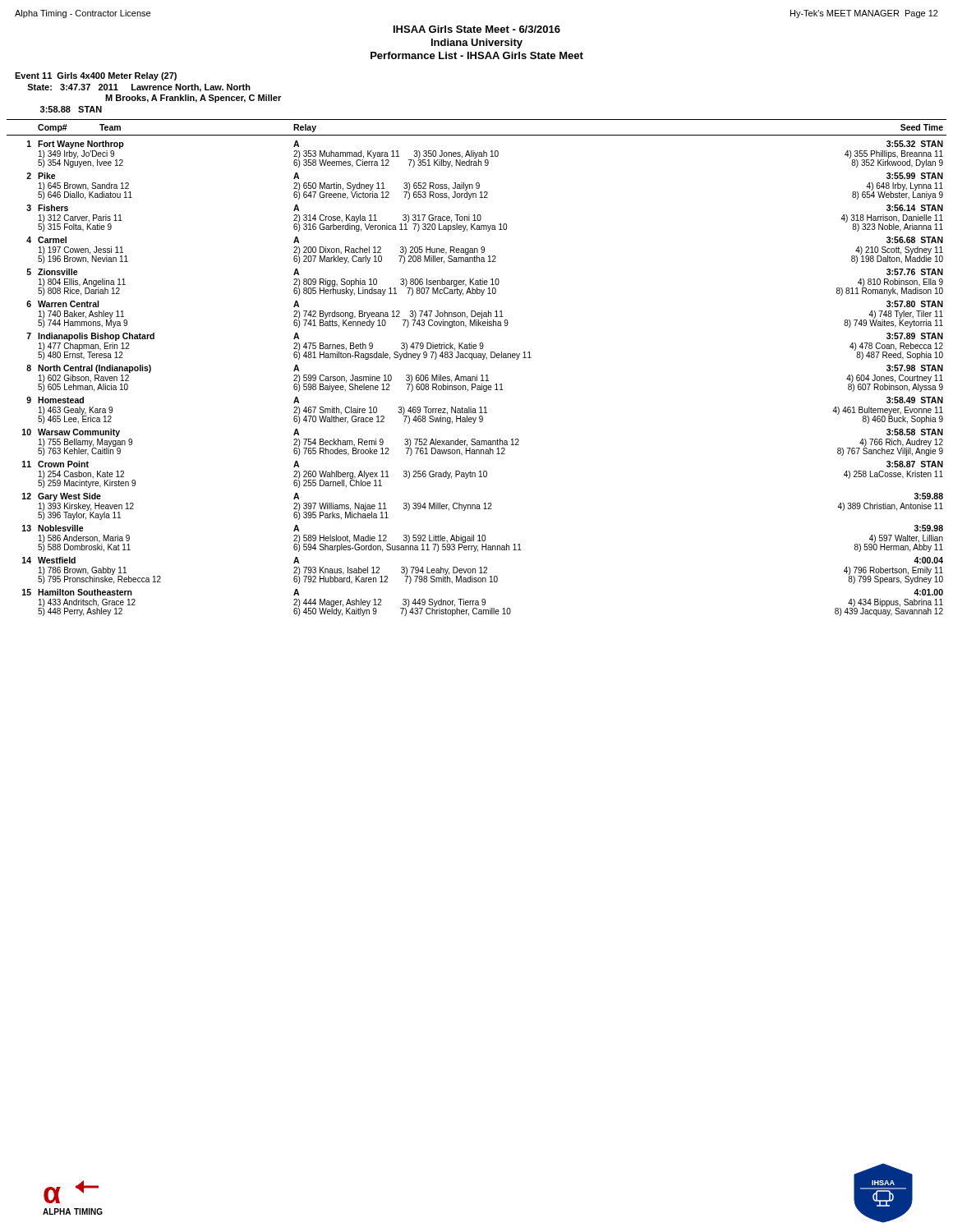
Task: Point to the block beginning "M Brooks, A"
Action: 148,98
